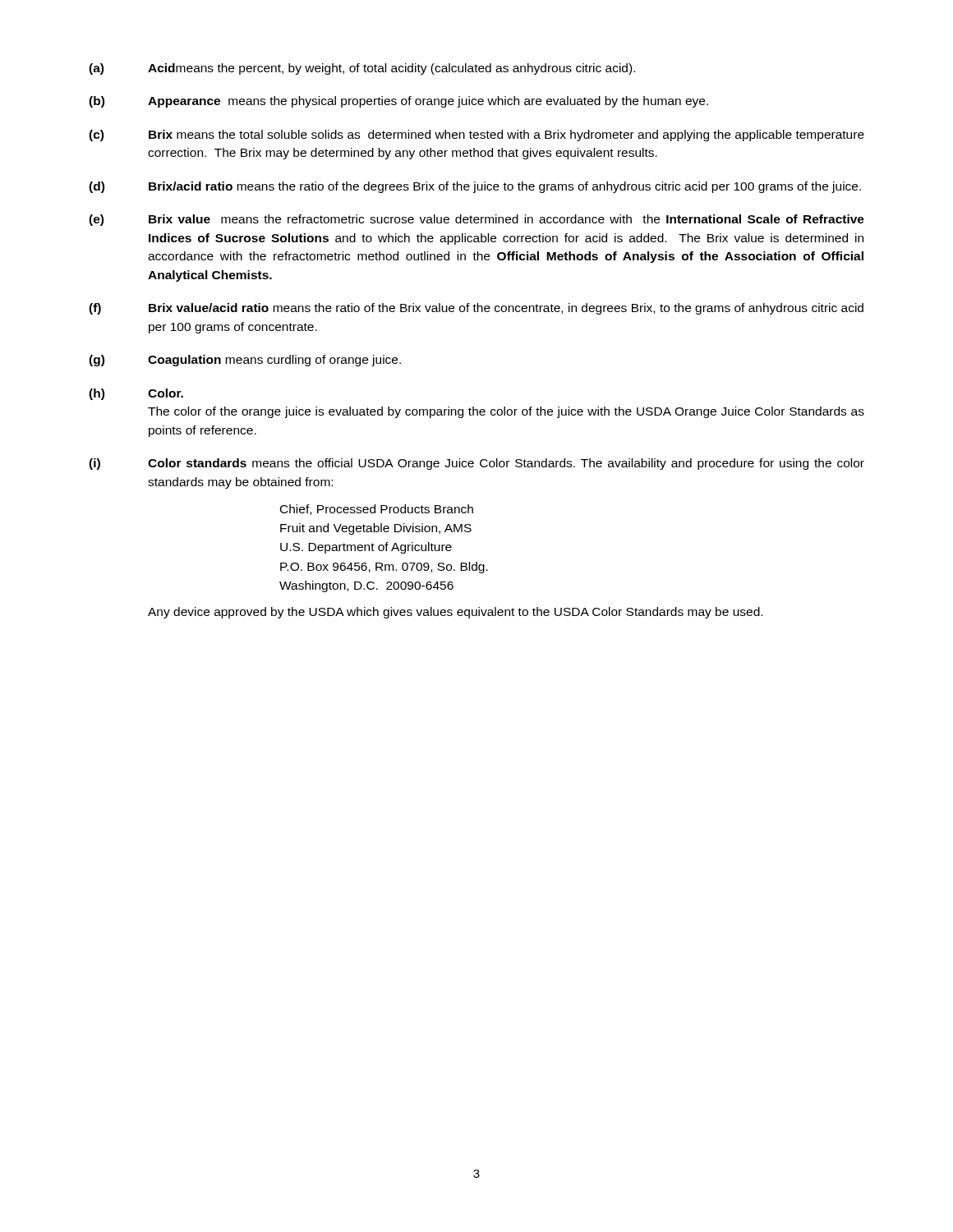Click on the block starting "(d) Brix/acid ratio means"
This screenshot has height=1232, width=953.
[x=476, y=187]
